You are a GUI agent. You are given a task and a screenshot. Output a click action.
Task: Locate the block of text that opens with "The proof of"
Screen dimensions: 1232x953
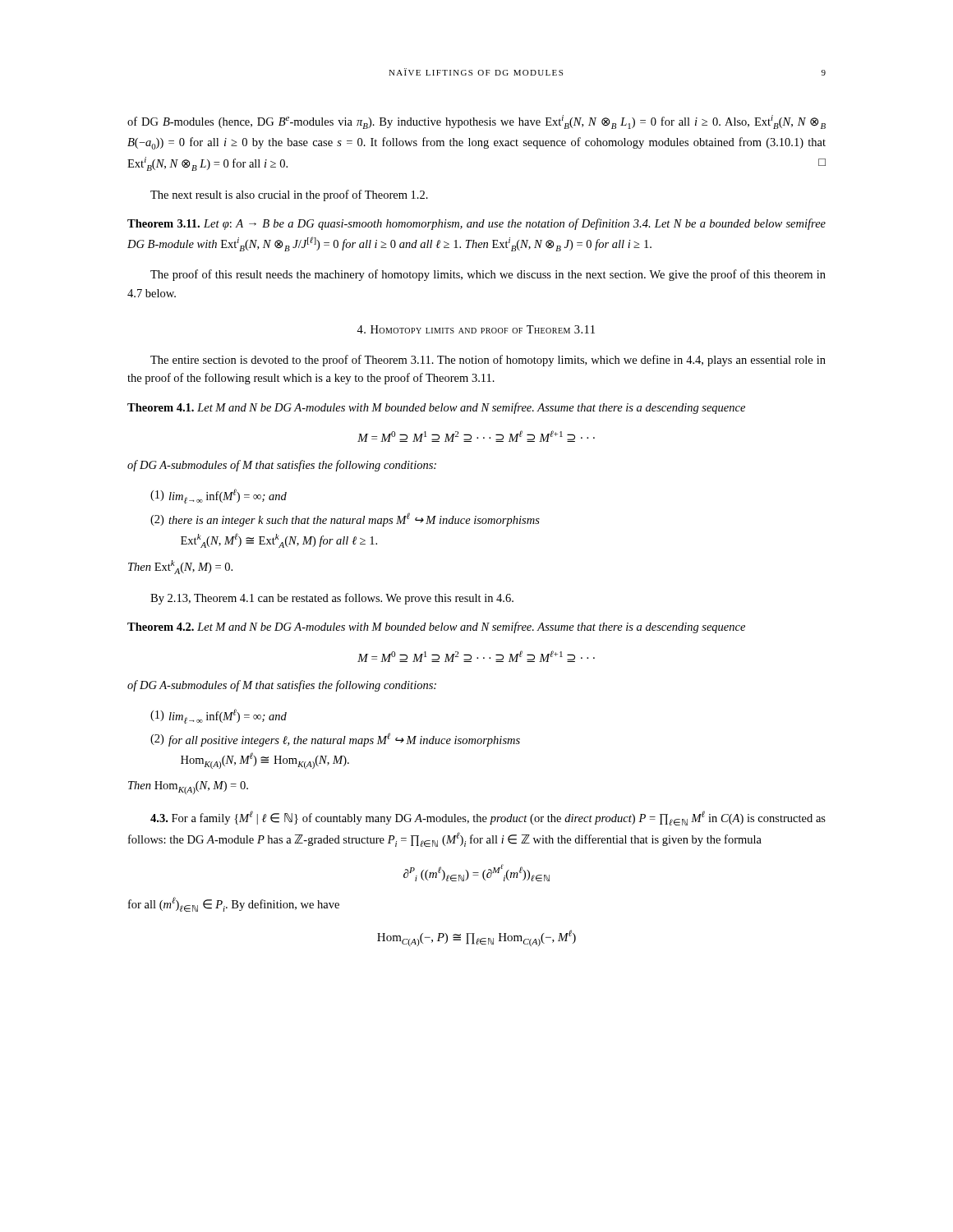coord(476,284)
